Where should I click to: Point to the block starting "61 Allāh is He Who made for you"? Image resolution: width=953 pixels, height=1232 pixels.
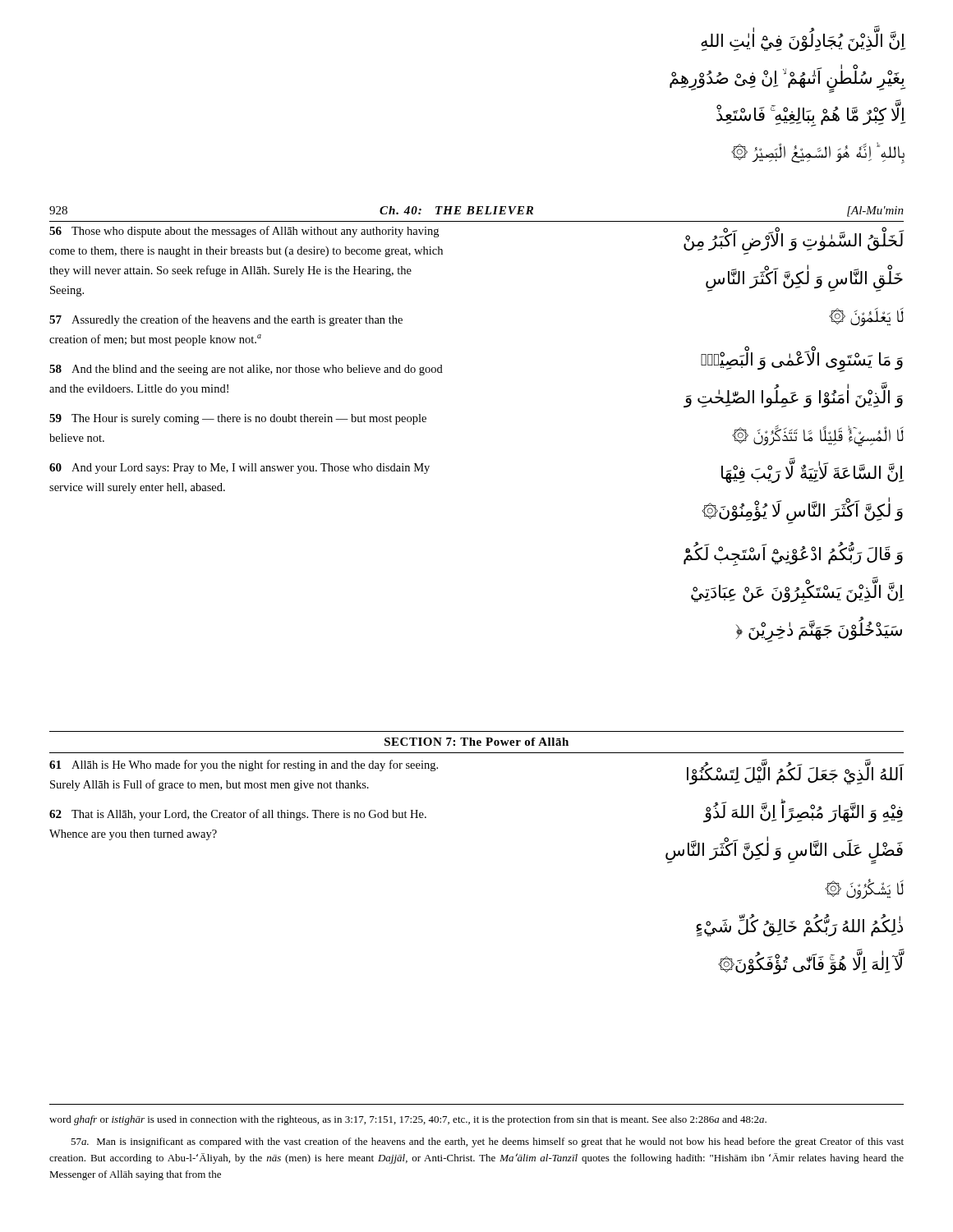(x=244, y=774)
